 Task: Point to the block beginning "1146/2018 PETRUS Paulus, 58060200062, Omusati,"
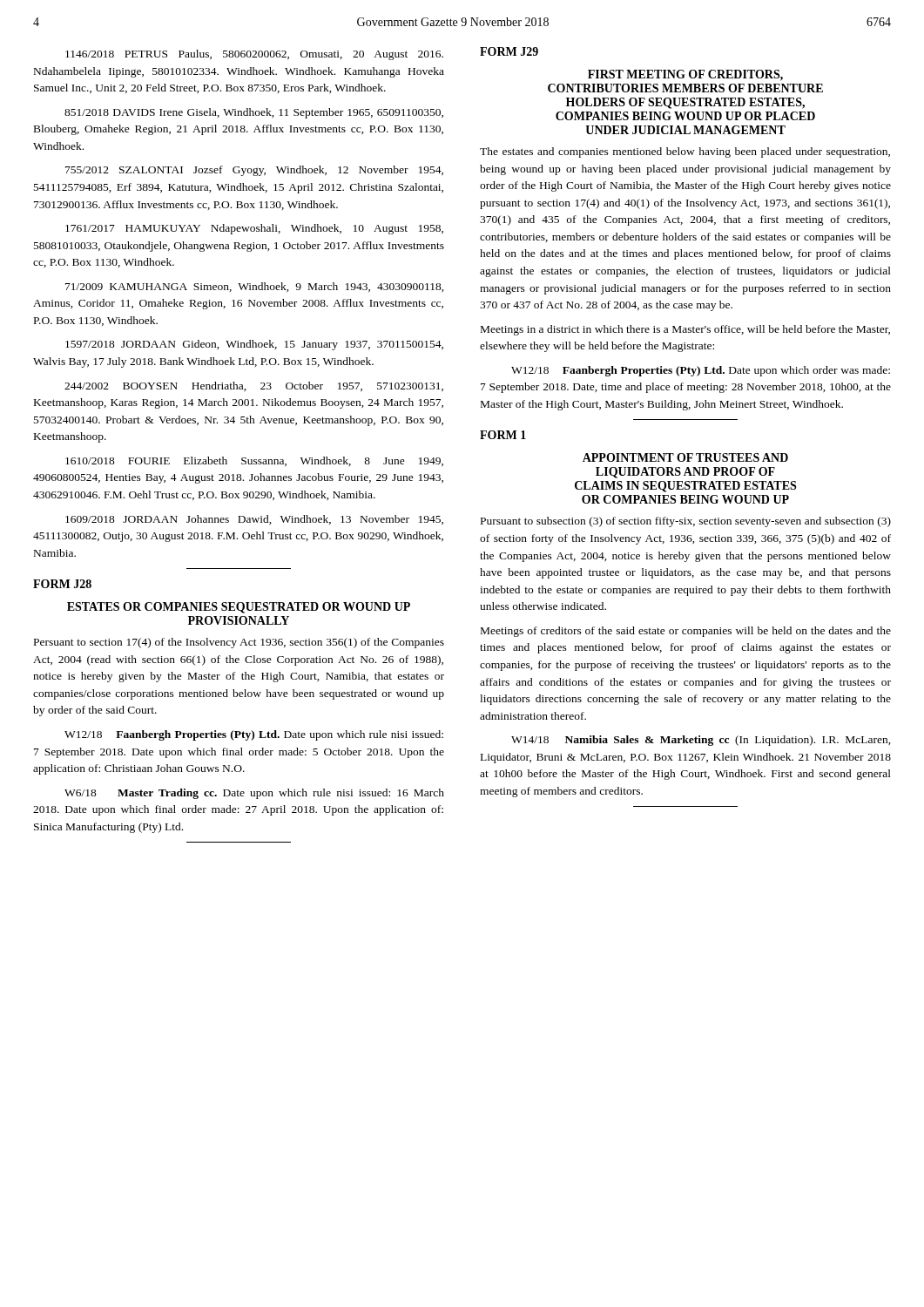pyautogui.click(x=239, y=71)
